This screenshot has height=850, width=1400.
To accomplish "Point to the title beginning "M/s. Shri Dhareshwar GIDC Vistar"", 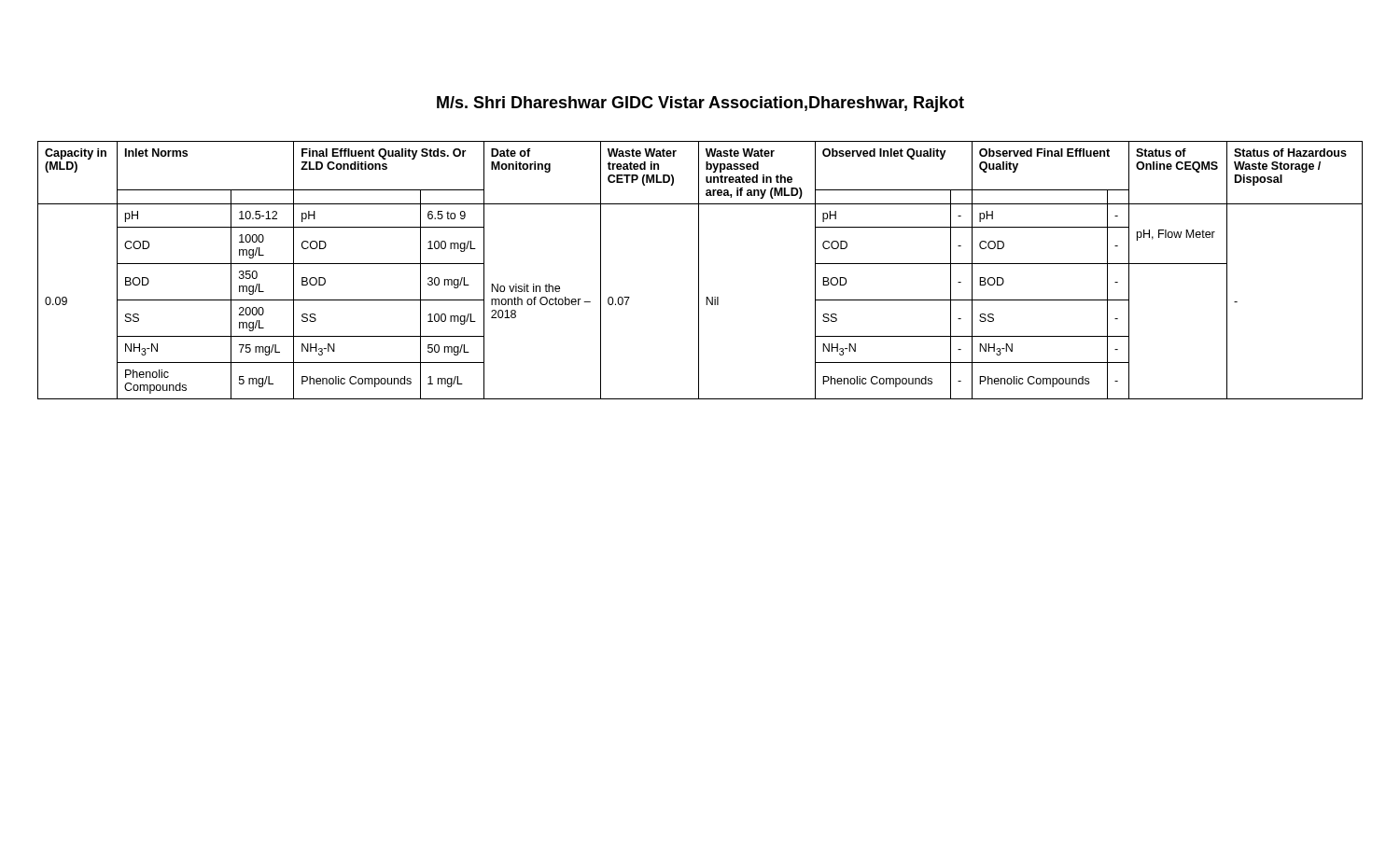I will pos(700,103).
